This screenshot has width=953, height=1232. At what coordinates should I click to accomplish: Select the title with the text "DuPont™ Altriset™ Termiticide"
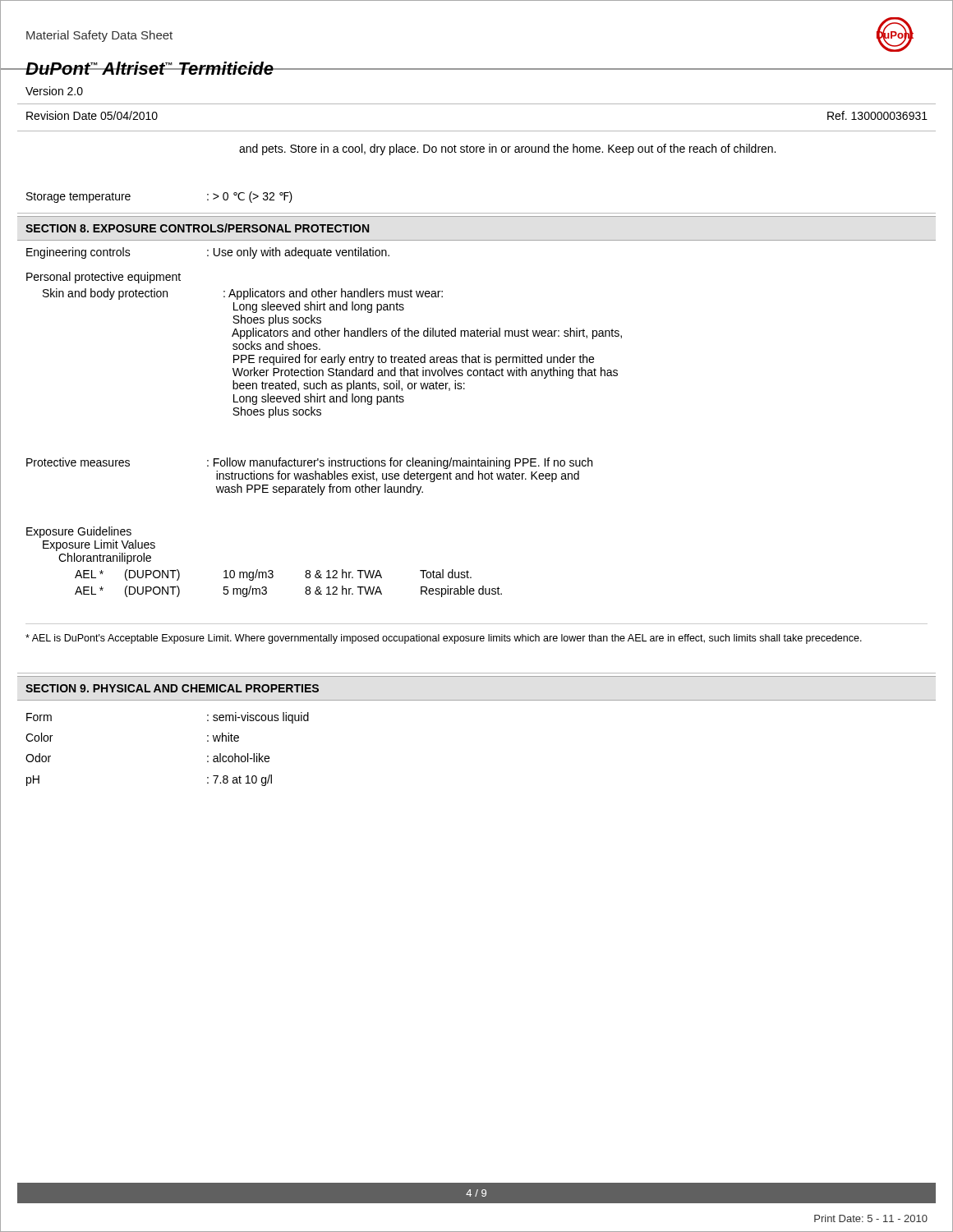click(149, 69)
